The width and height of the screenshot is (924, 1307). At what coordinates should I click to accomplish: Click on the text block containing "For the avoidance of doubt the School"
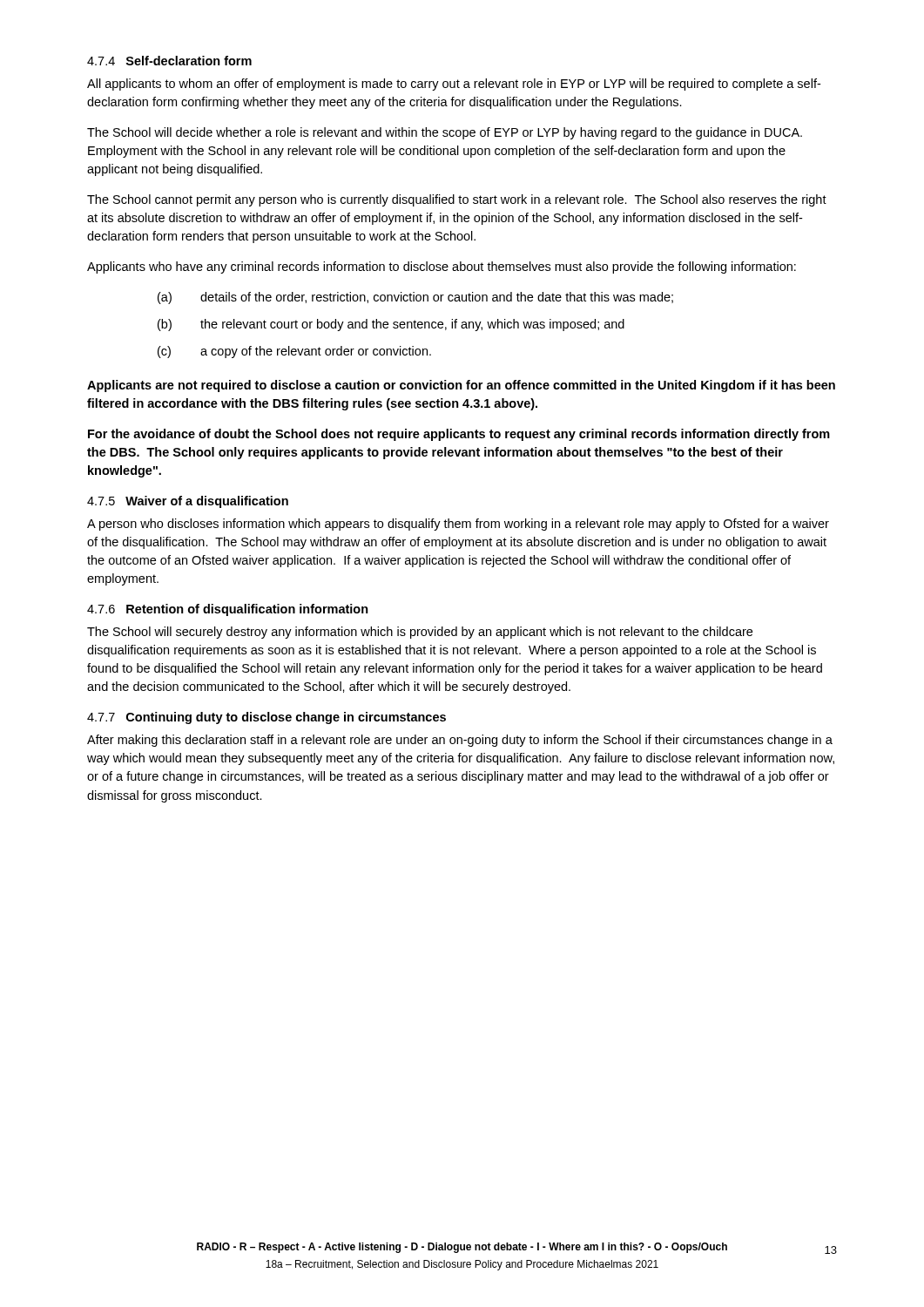point(459,452)
